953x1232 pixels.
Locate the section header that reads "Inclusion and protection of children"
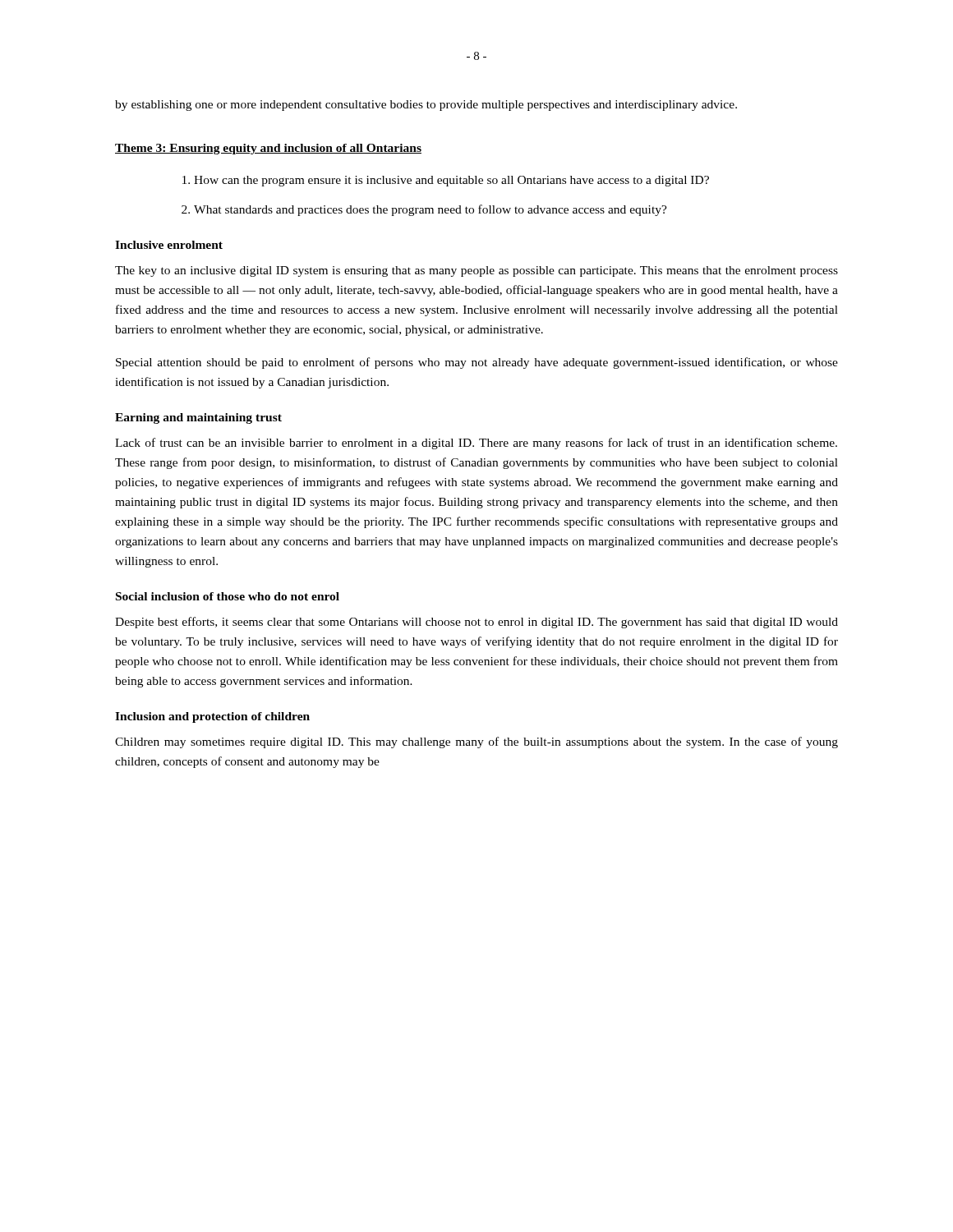coord(212,716)
